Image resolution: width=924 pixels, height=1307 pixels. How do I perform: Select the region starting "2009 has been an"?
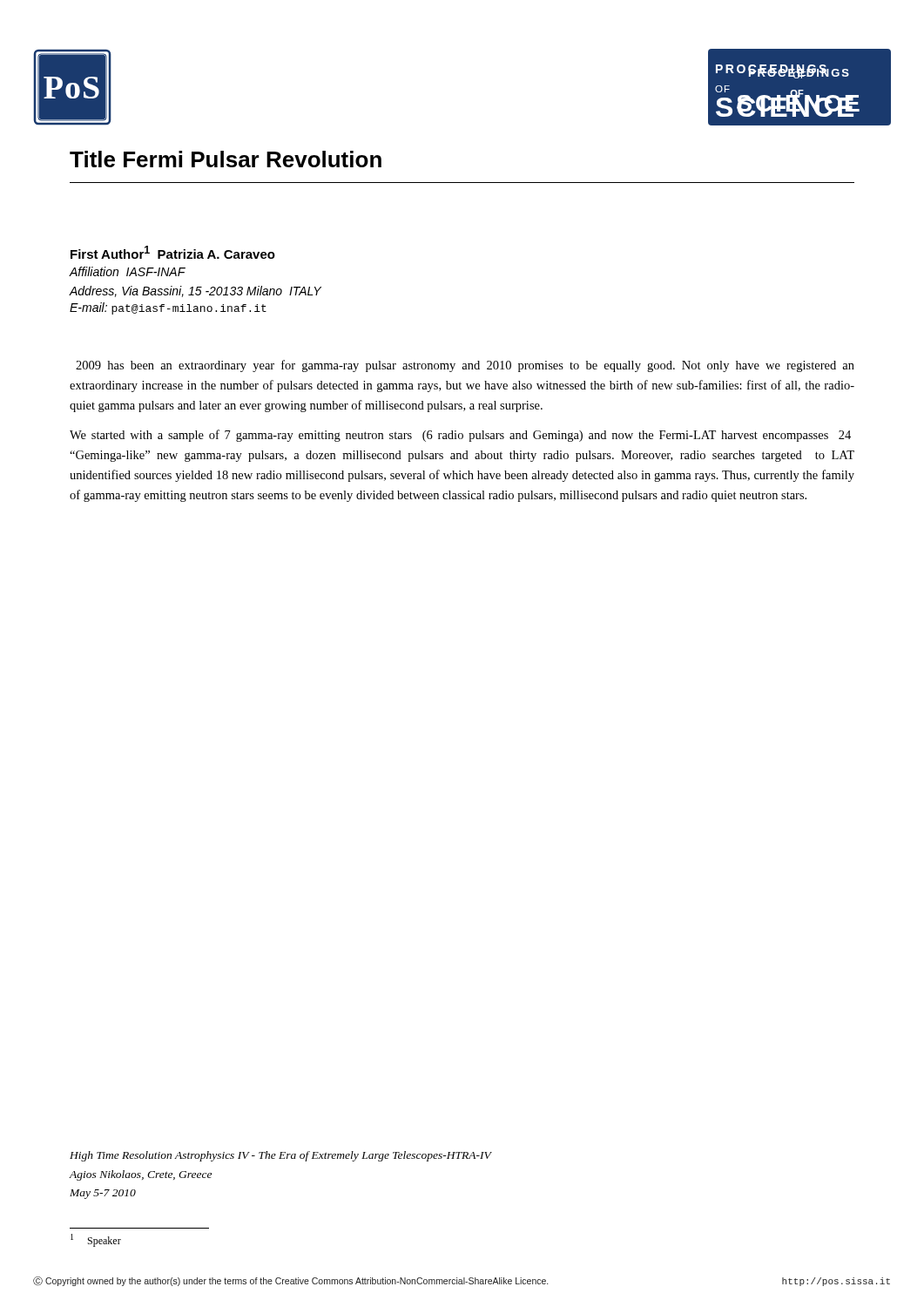click(462, 431)
